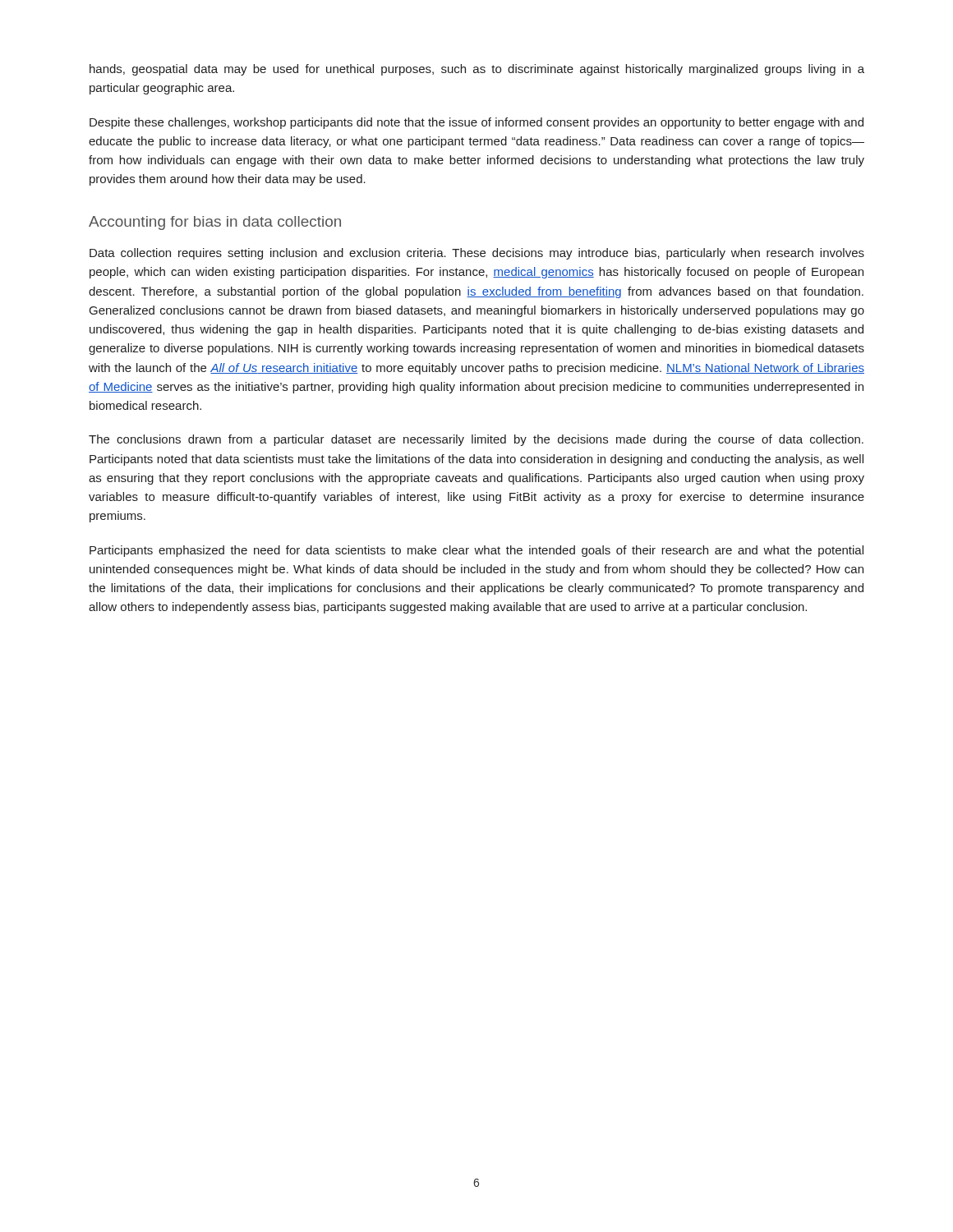Viewport: 953px width, 1232px height.
Task: Click on the text block that says "The conclusions drawn from a particular"
Action: (476, 478)
